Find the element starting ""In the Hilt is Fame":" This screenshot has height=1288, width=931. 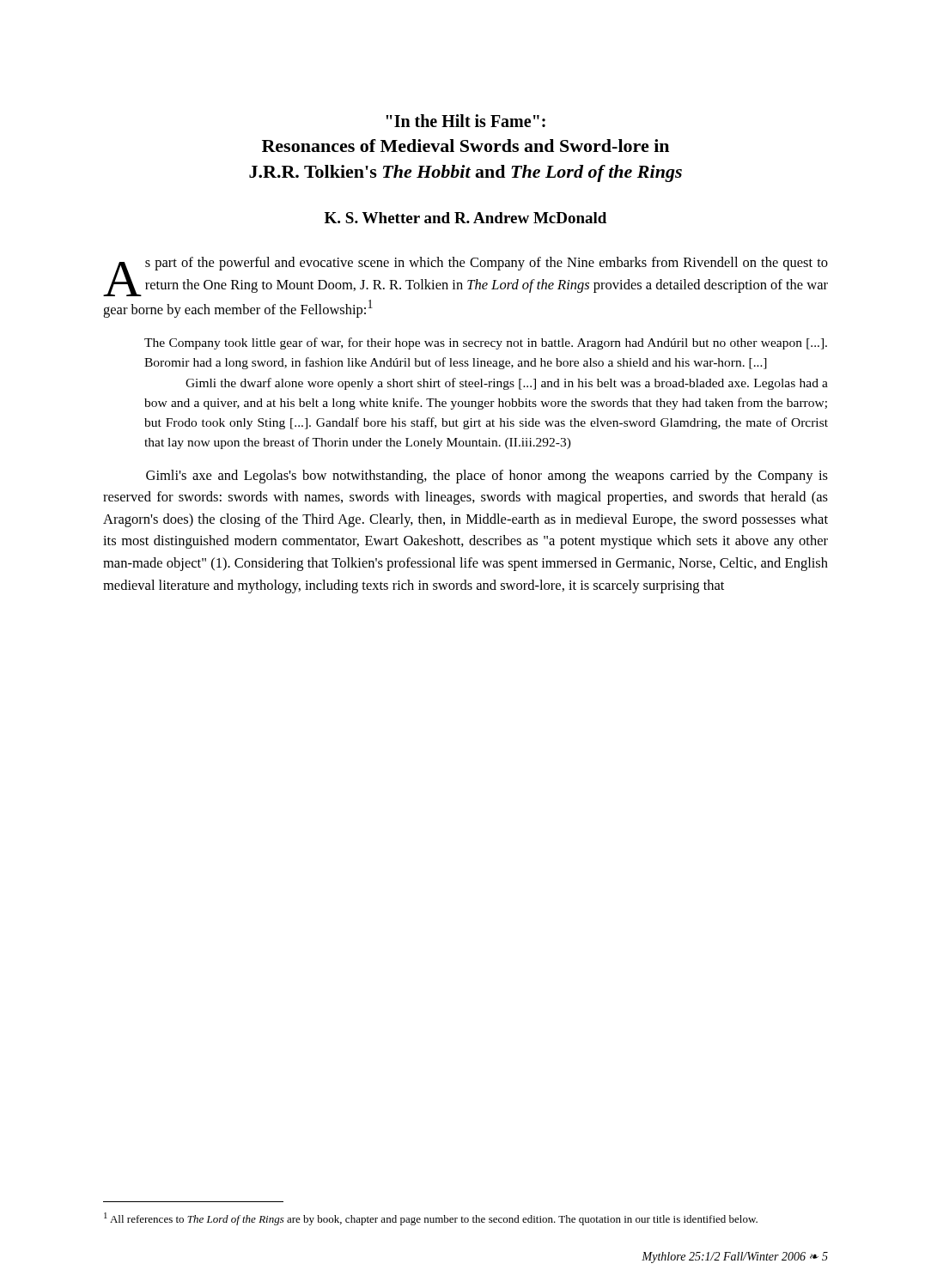(x=466, y=147)
